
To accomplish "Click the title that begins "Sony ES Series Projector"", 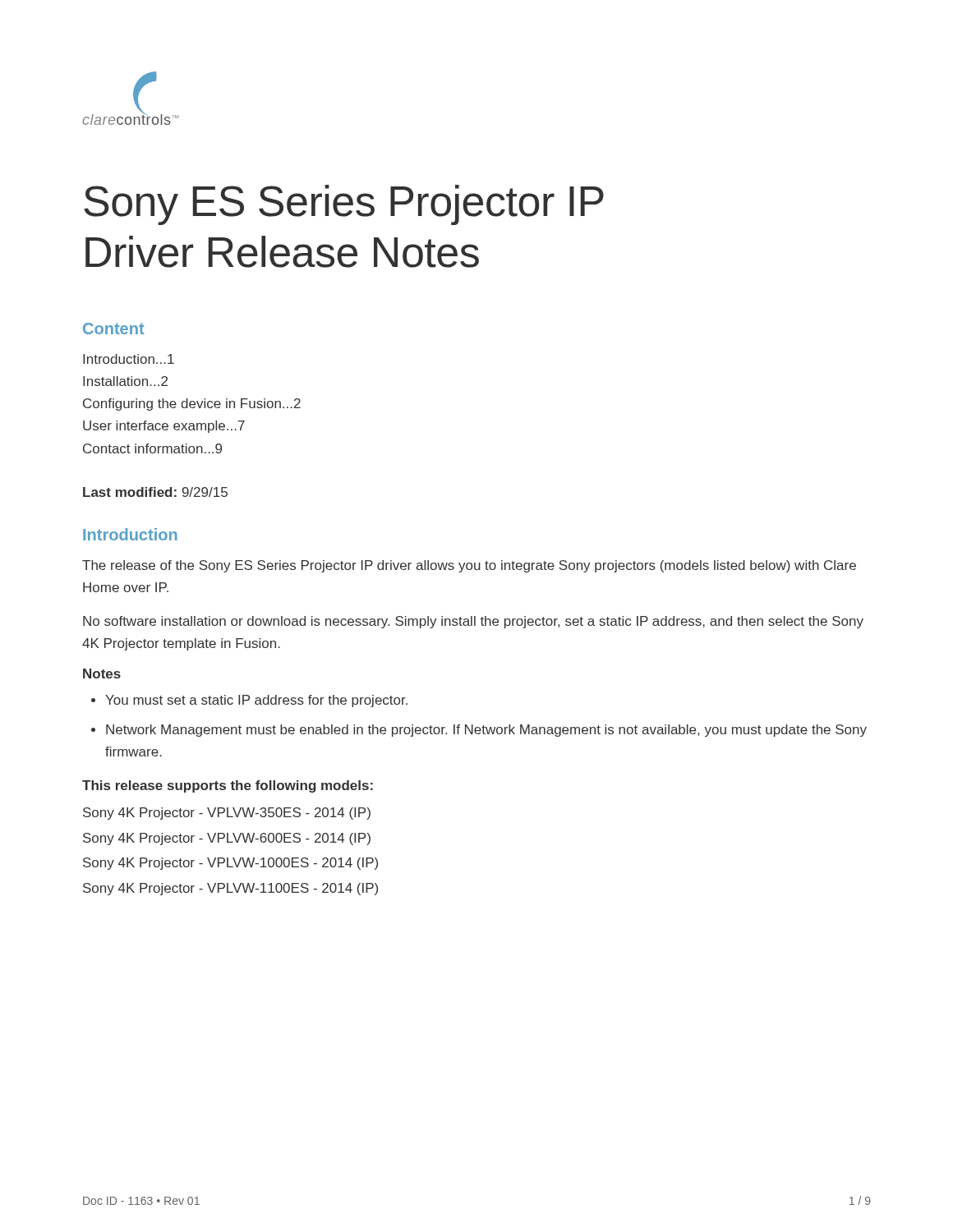I will pyautogui.click(x=344, y=227).
